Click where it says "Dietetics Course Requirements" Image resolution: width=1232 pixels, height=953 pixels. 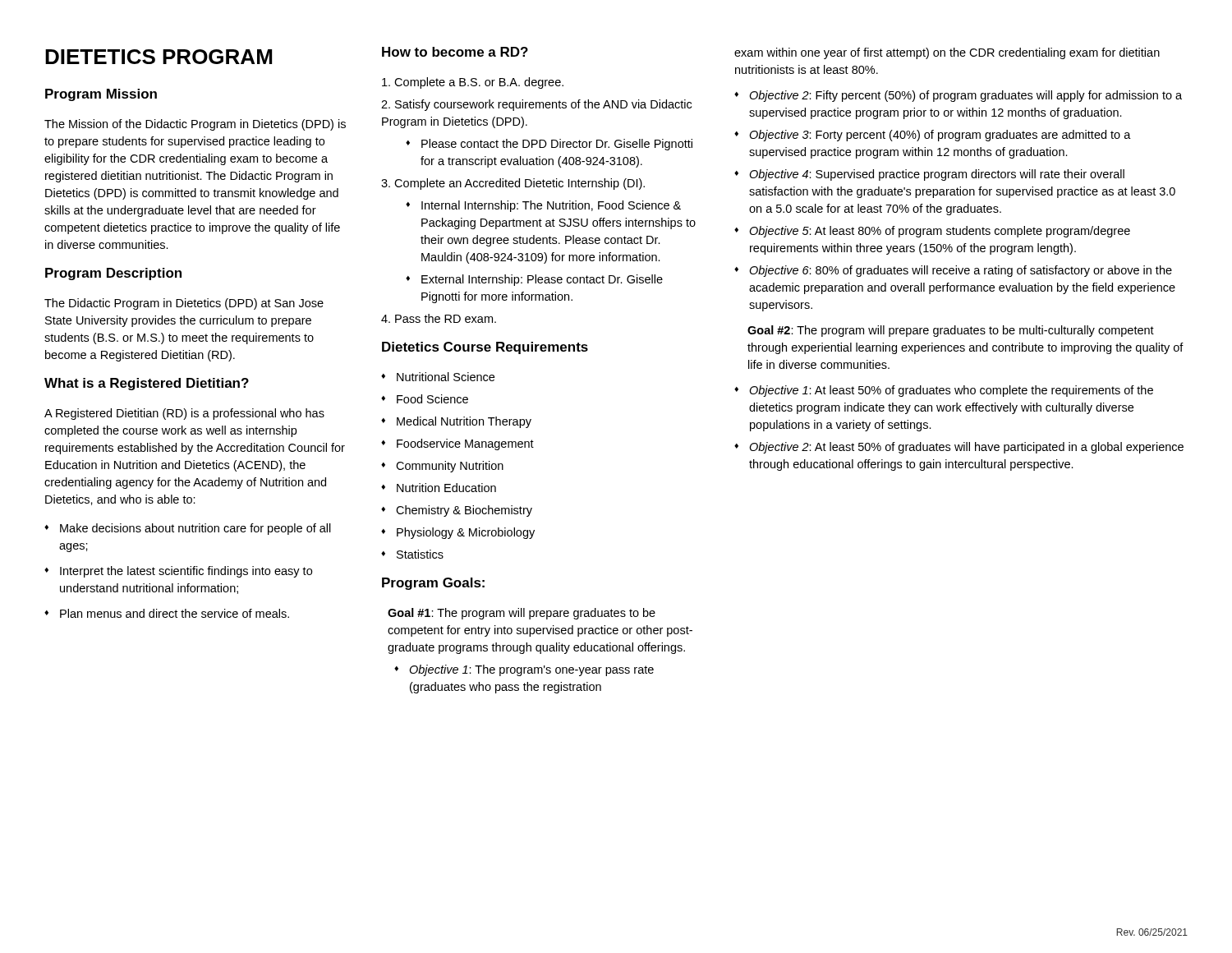[x=541, y=348]
